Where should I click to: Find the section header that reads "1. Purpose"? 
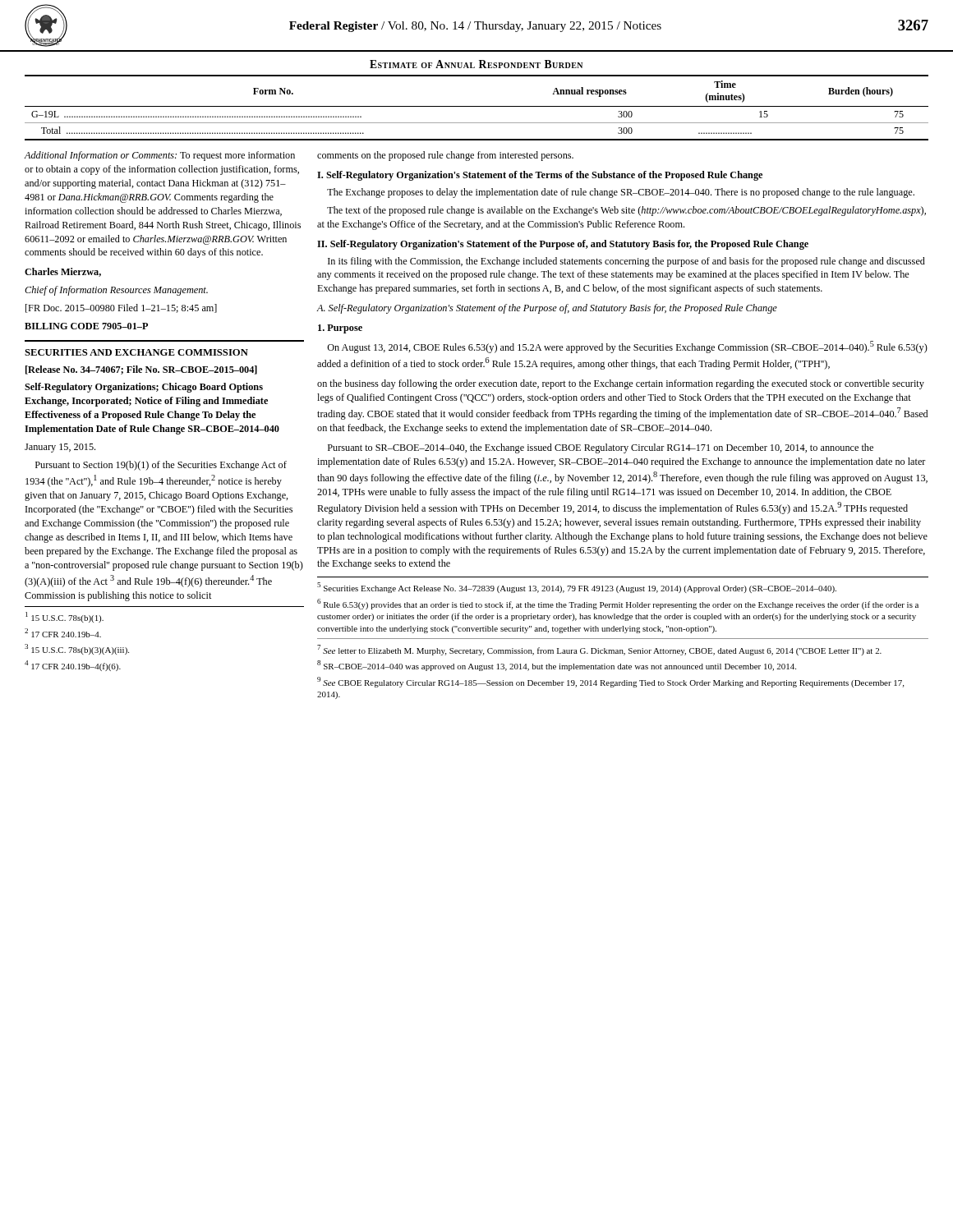(340, 328)
